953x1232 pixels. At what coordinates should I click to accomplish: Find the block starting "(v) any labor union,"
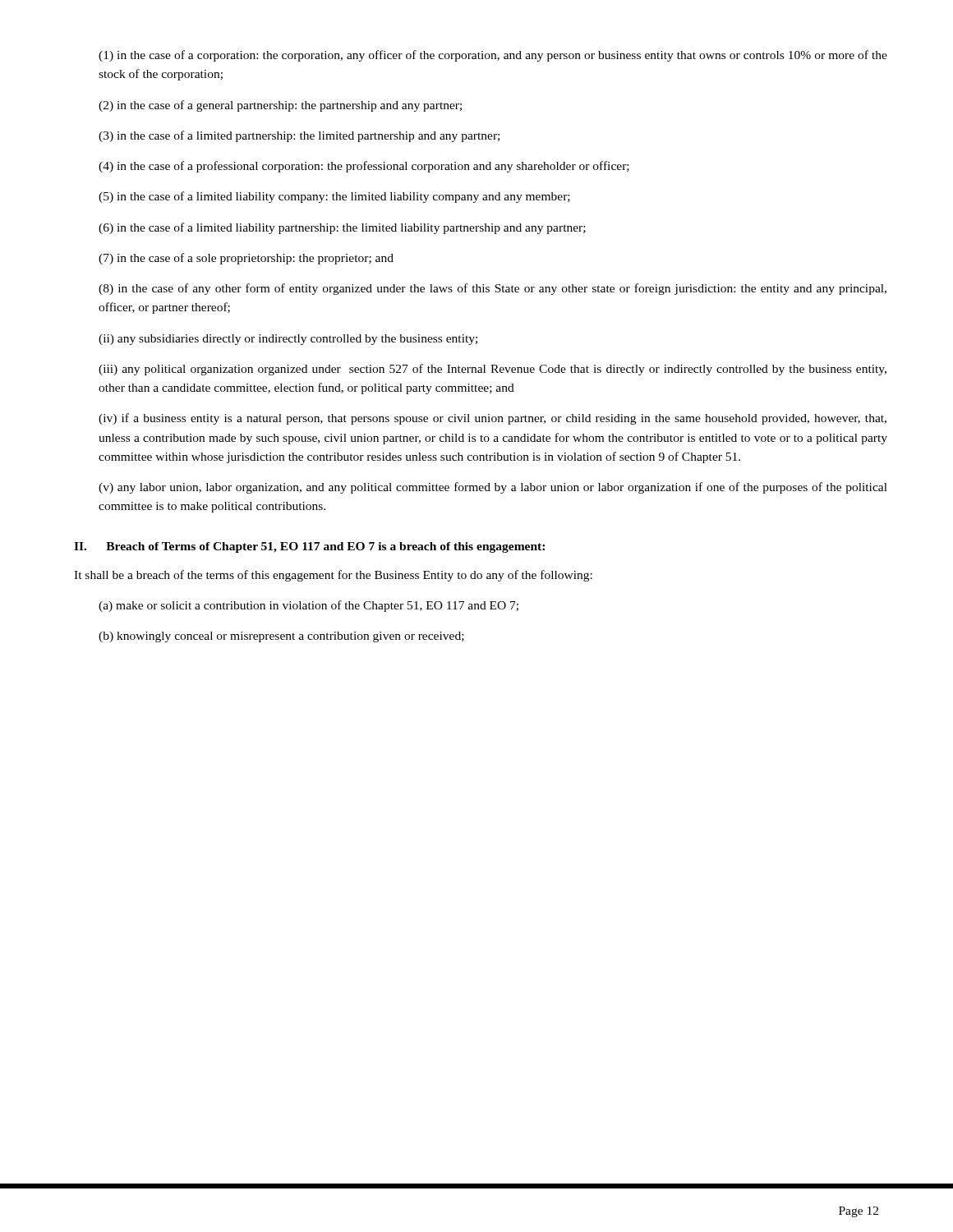point(493,496)
